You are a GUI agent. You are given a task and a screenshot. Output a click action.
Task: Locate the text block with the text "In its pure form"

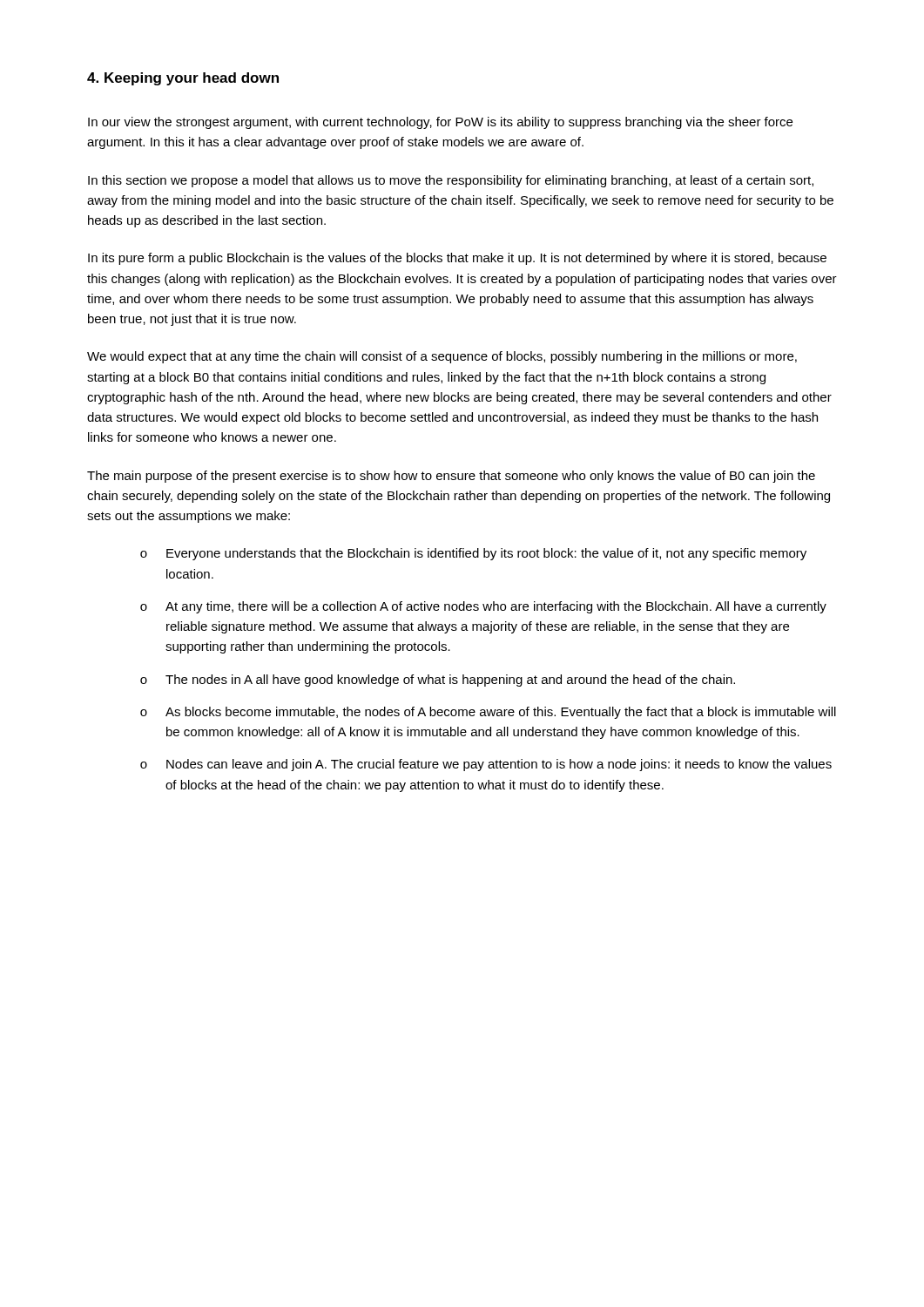tap(462, 288)
